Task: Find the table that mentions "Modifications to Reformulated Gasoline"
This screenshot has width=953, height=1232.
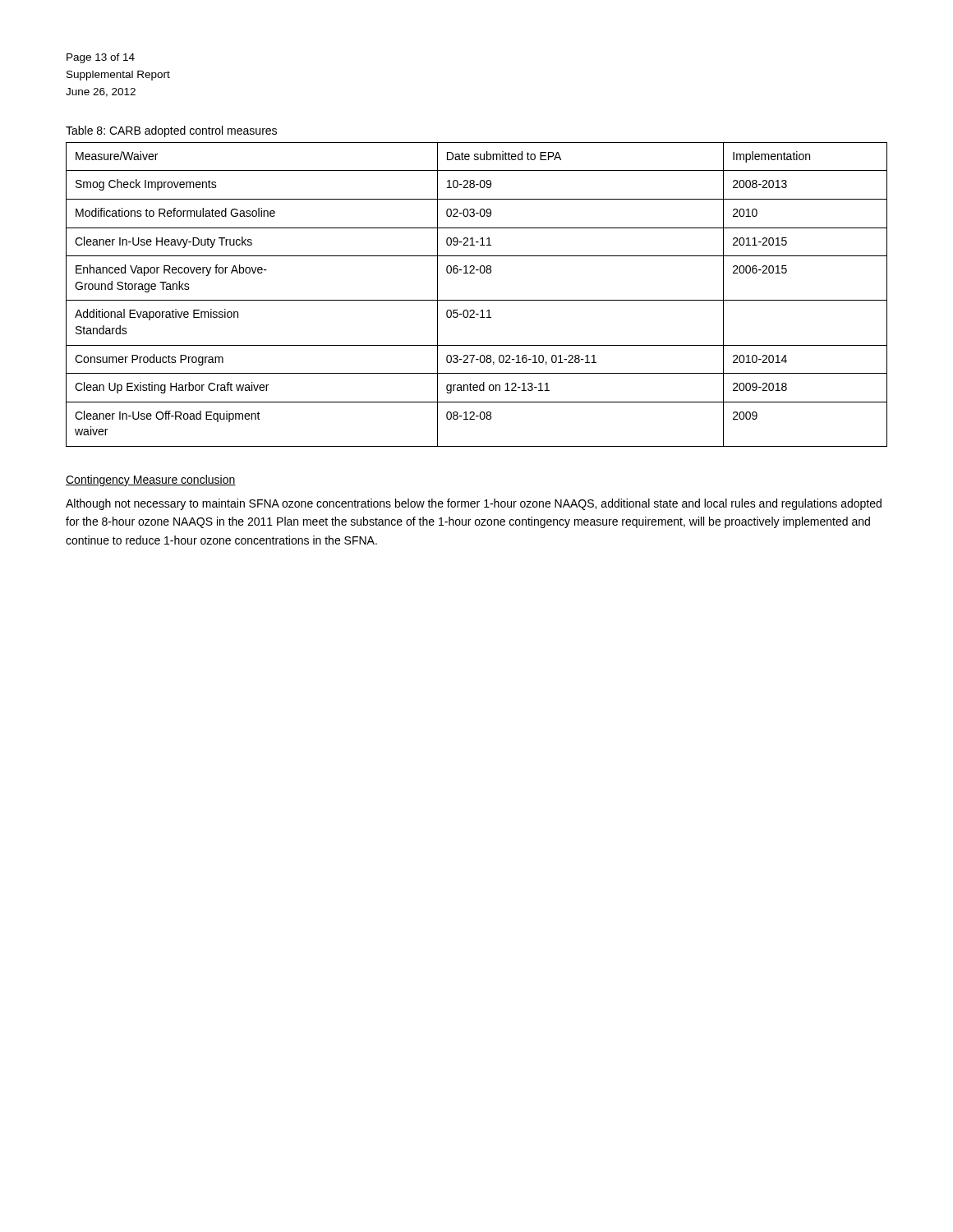Action: 476,294
